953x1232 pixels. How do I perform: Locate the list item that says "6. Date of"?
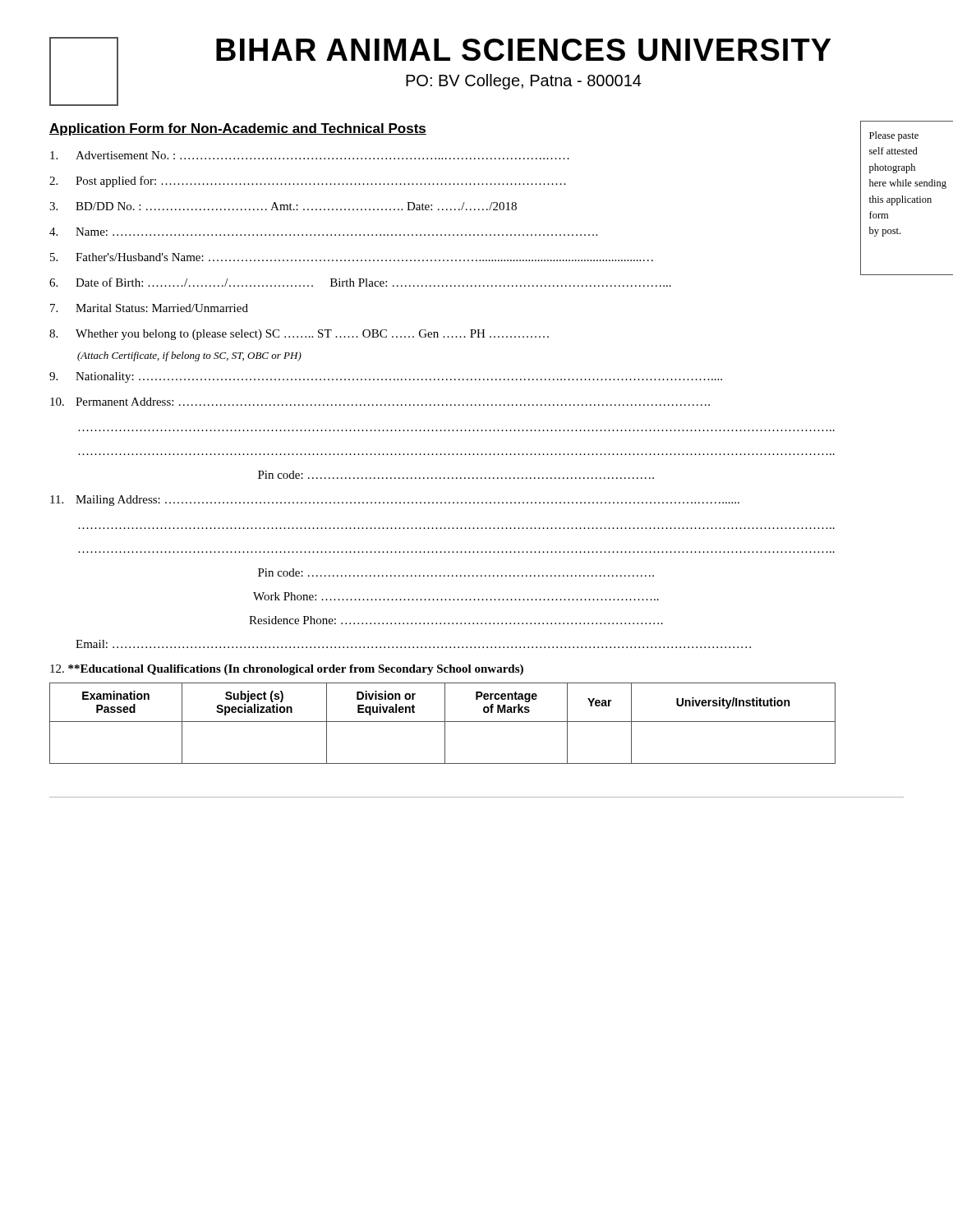pos(442,282)
